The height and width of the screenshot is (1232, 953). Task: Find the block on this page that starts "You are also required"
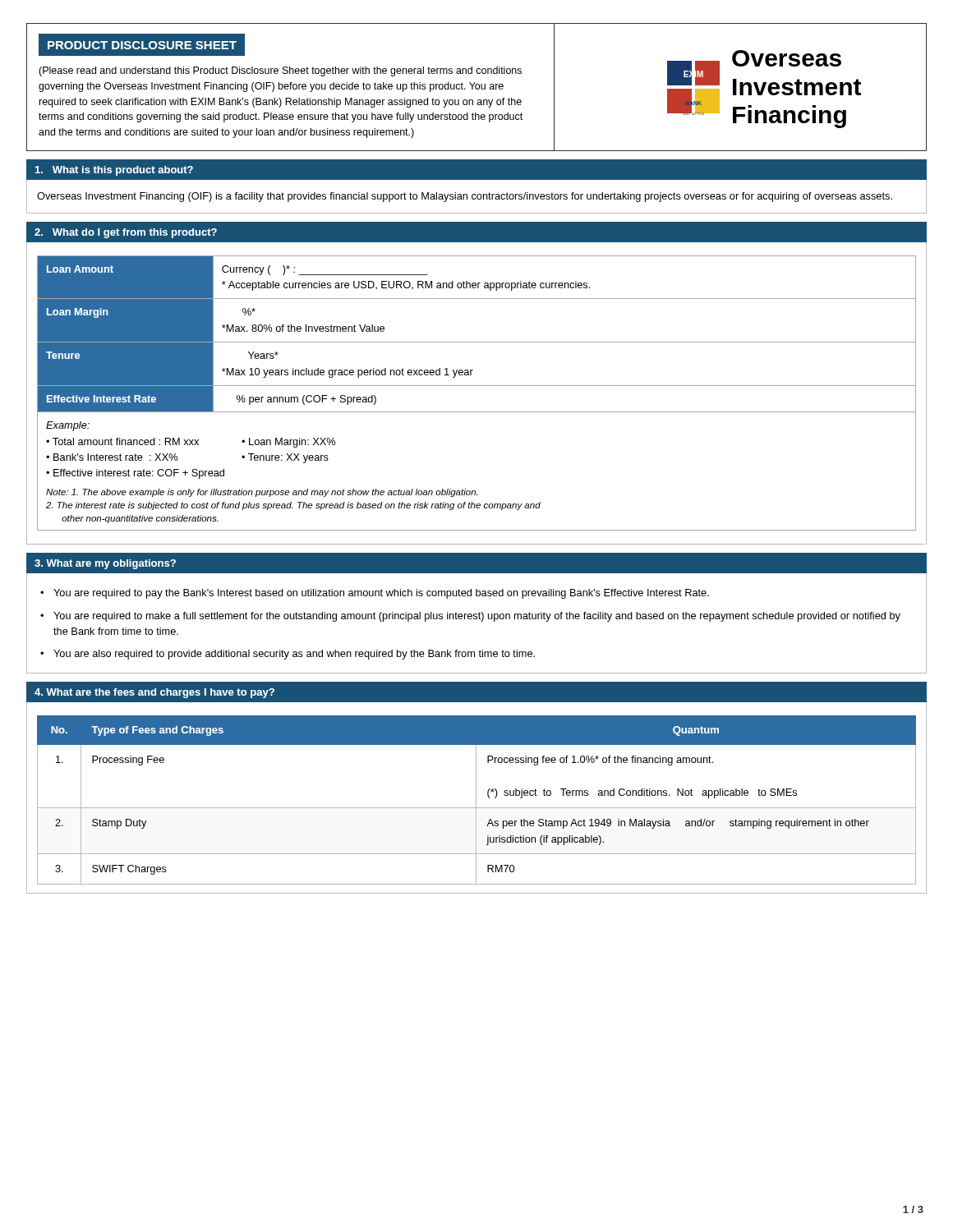click(295, 653)
